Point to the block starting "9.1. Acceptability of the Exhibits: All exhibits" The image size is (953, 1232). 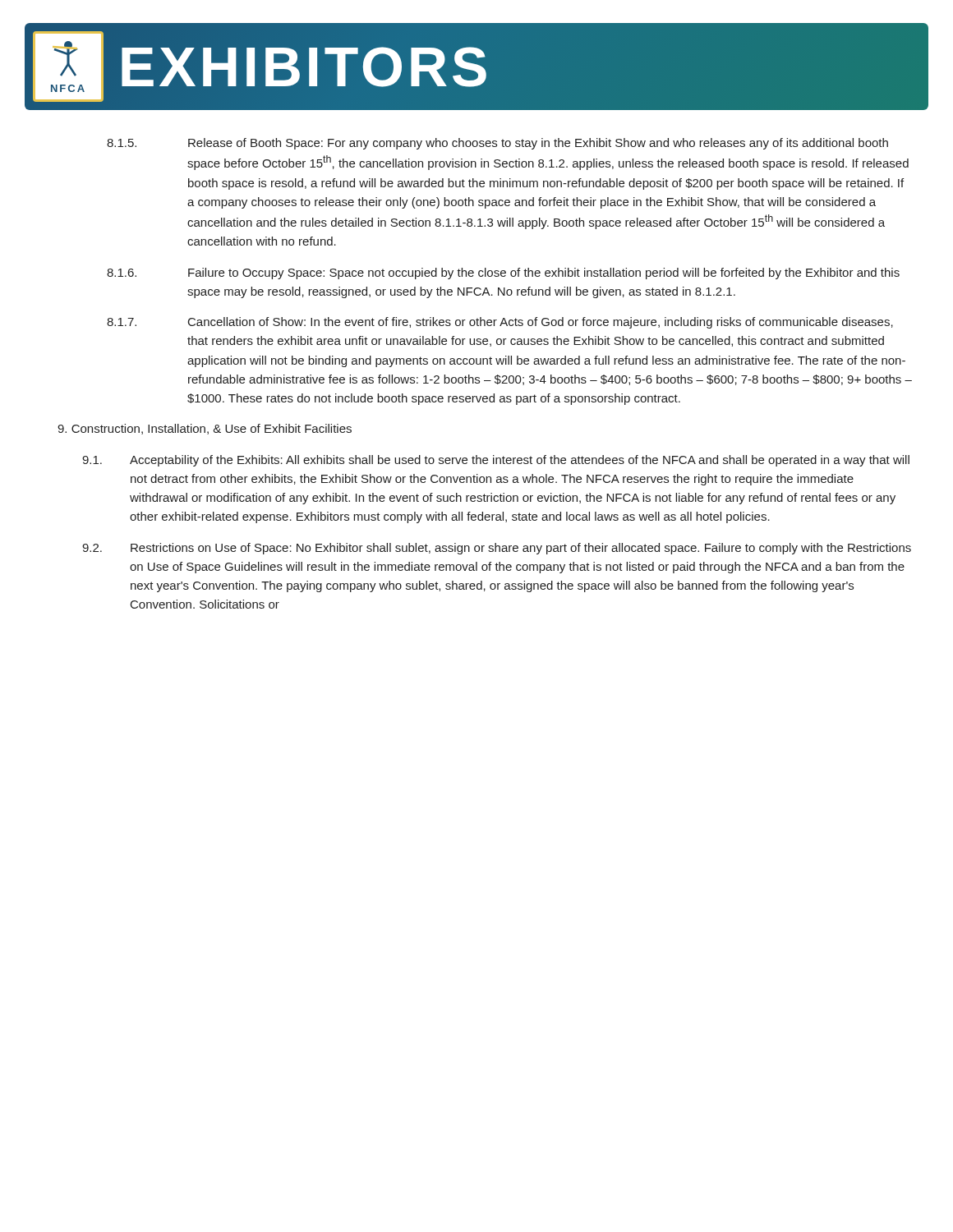[497, 488]
